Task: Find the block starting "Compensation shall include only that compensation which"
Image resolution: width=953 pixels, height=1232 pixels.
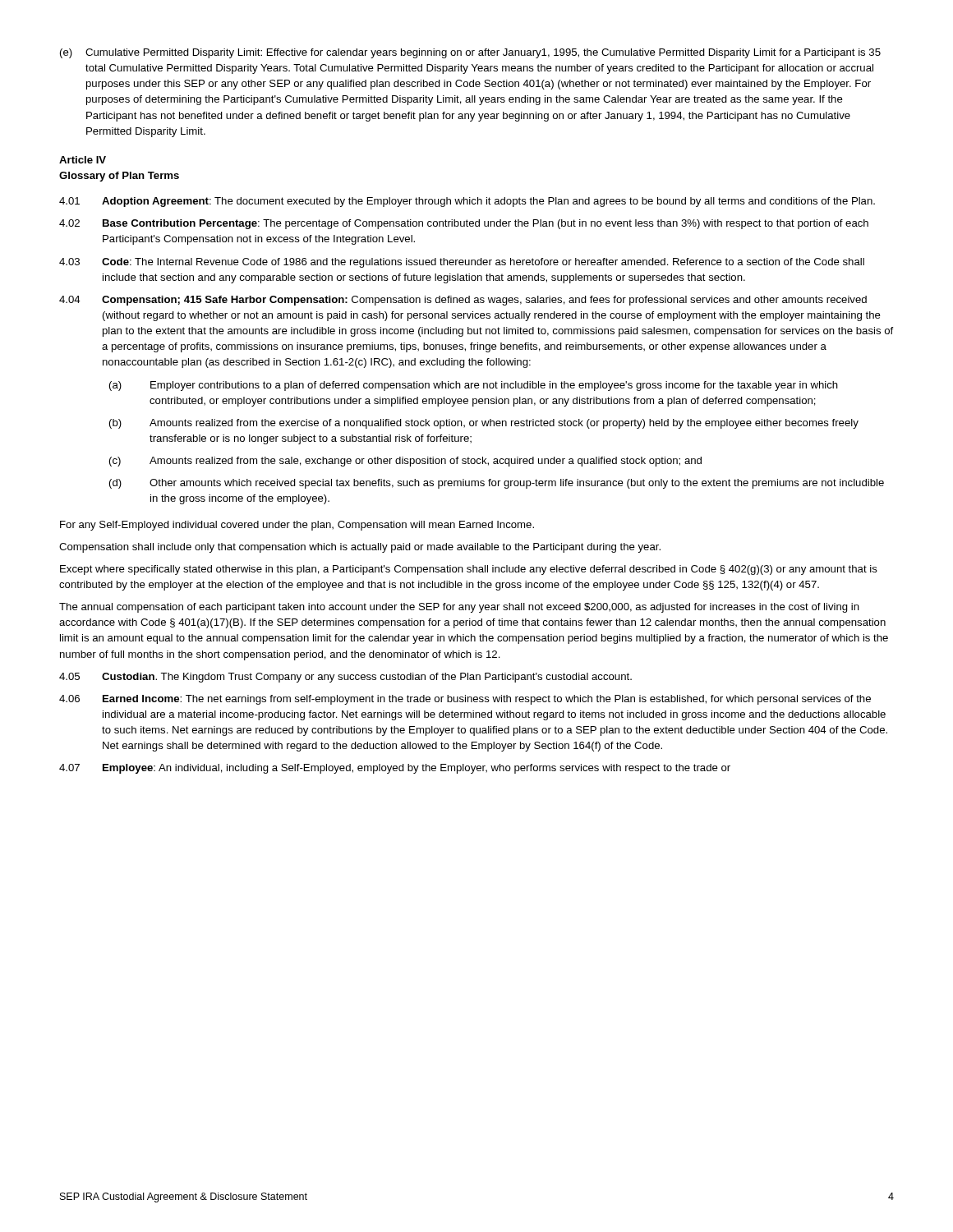Action: coord(360,546)
